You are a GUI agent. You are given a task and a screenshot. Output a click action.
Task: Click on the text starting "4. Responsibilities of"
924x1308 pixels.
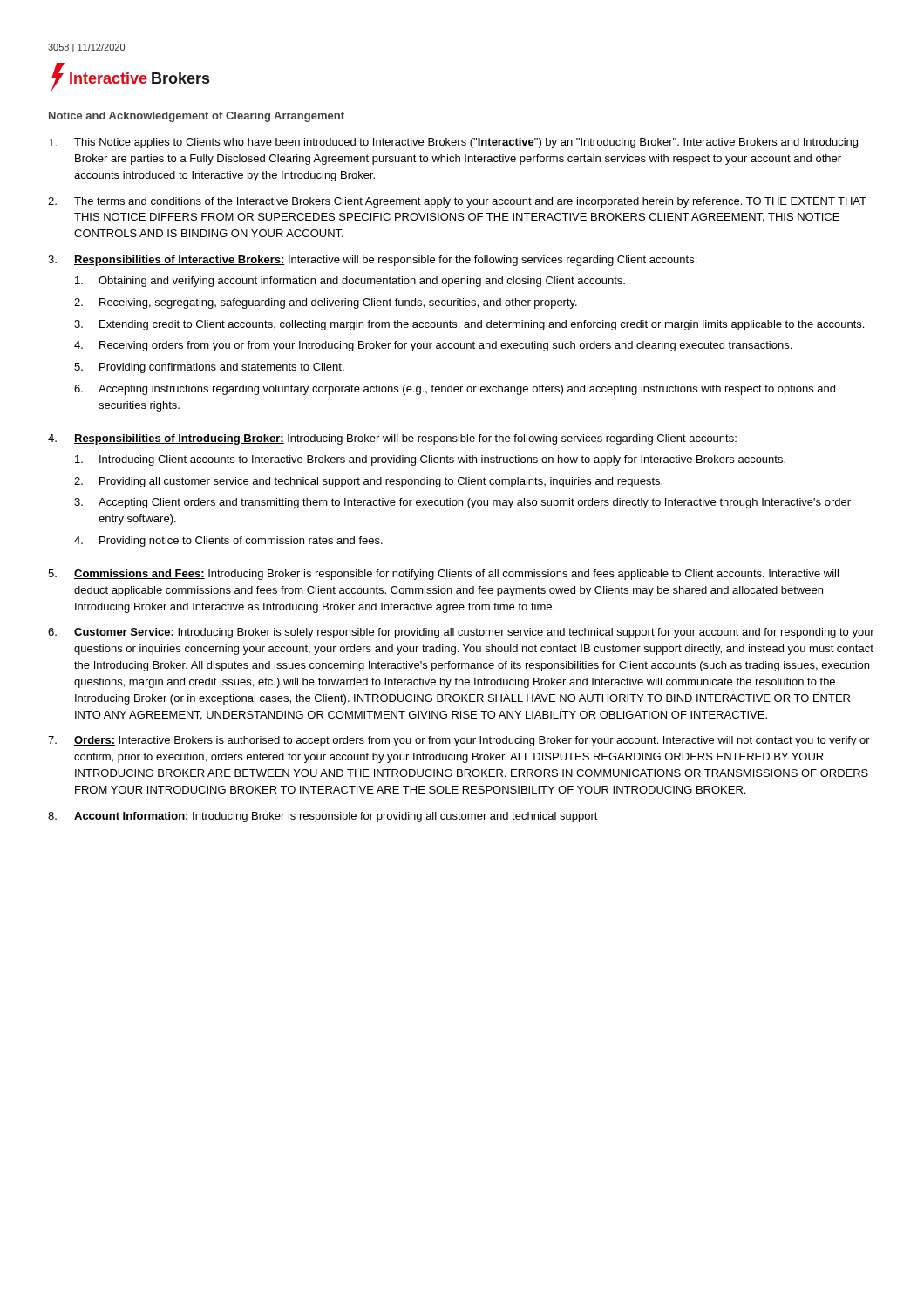coord(462,493)
